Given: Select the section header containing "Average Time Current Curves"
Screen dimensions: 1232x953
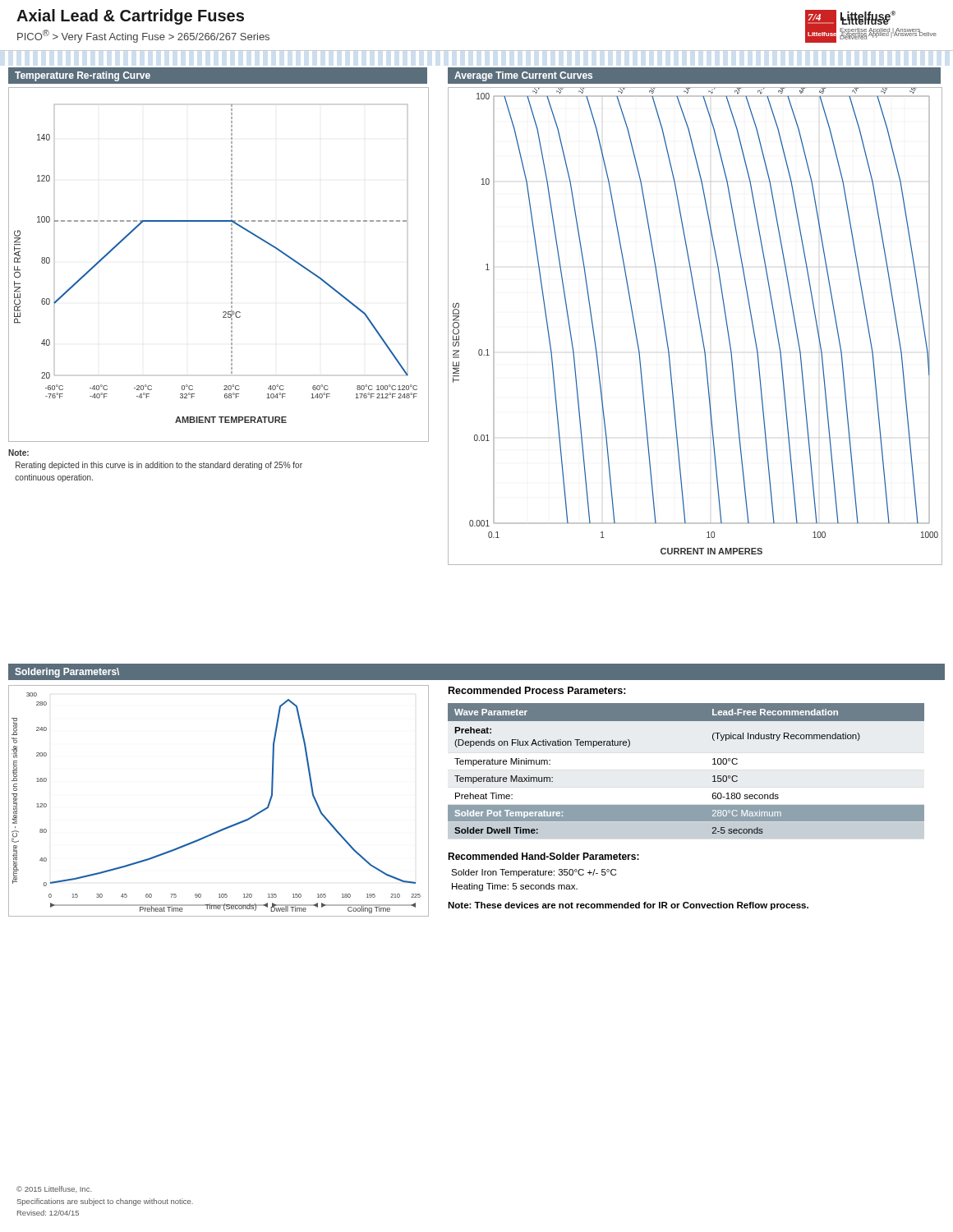Looking at the screenshot, I should tap(694, 76).
